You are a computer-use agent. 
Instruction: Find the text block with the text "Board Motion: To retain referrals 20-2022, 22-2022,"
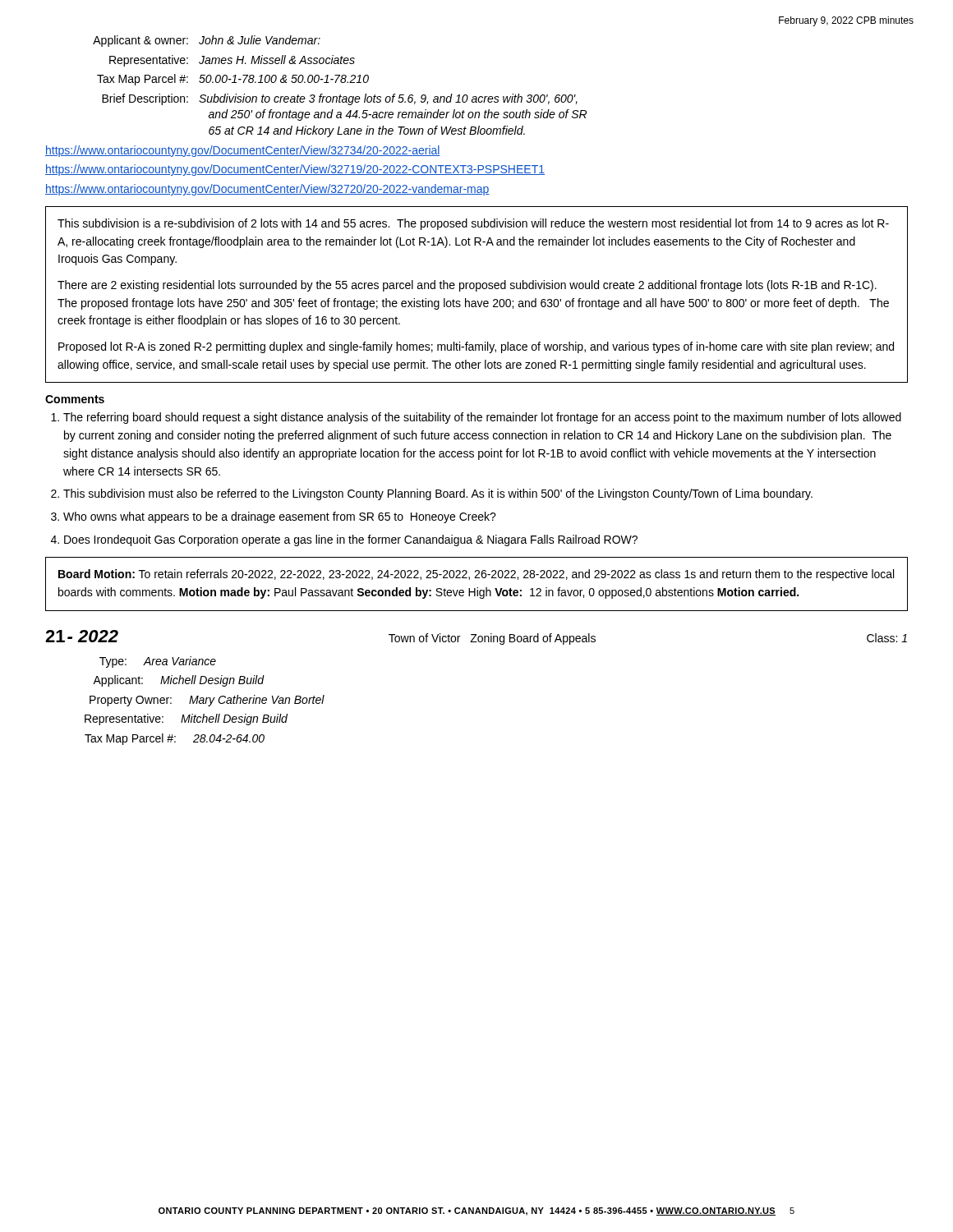pyautogui.click(x=476, y=583)
